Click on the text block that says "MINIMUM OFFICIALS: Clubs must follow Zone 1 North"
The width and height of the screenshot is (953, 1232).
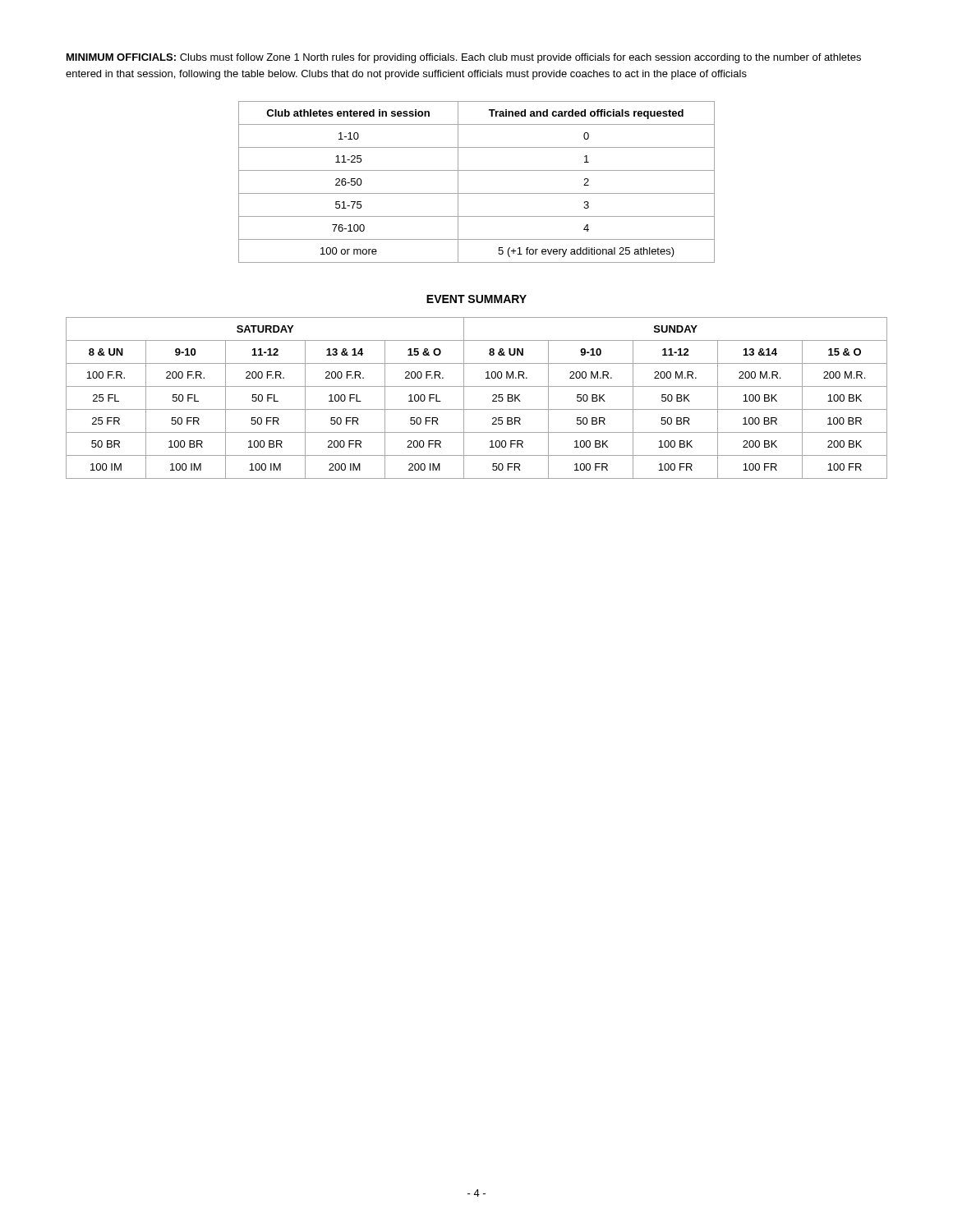pyautogui.click(x=464, y=65)
